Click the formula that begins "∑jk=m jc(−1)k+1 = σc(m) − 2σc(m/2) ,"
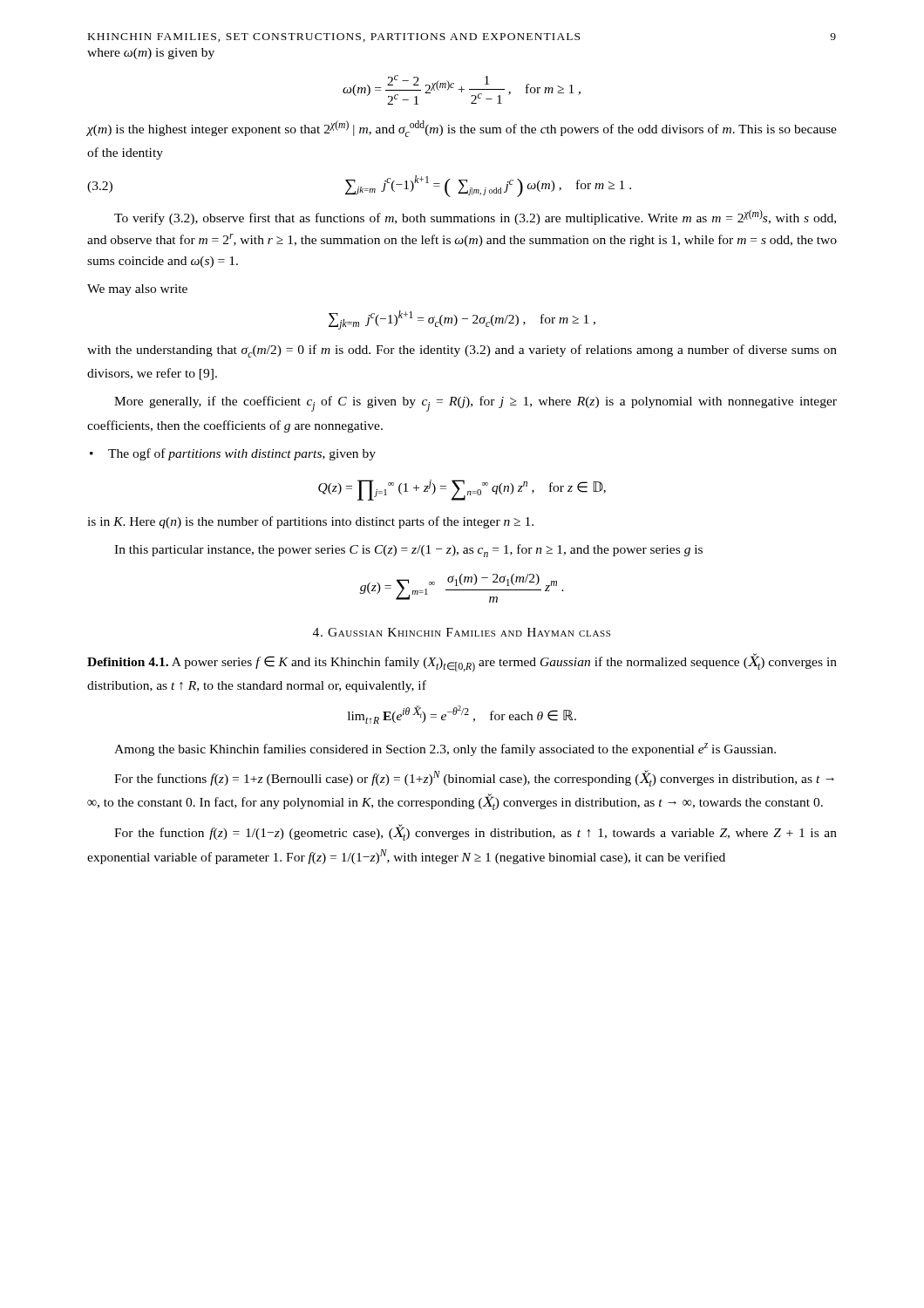924x1308 pixels. coord(462,319)
